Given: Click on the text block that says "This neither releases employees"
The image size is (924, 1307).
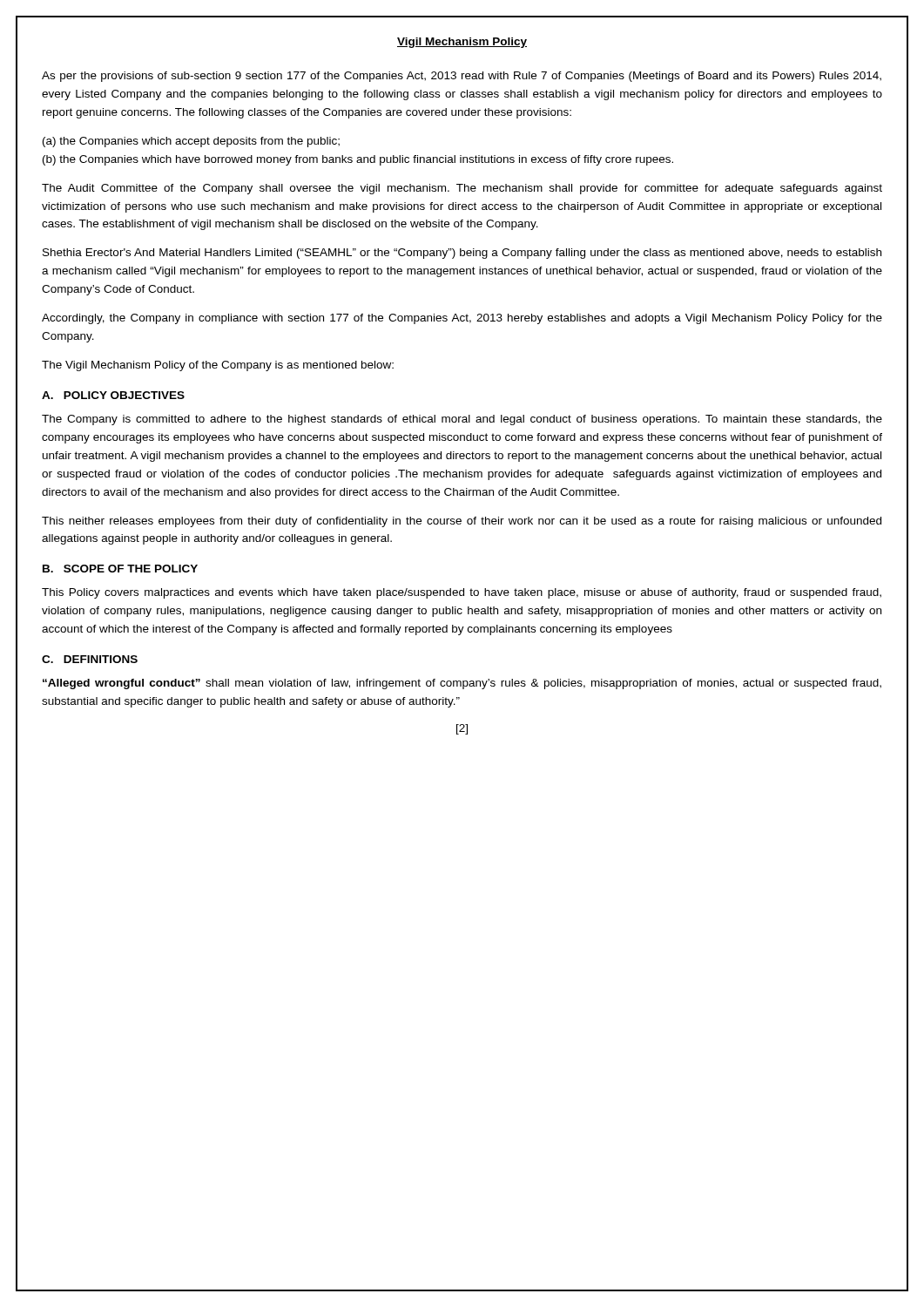Looking at the screenshot, I should 462,530.
